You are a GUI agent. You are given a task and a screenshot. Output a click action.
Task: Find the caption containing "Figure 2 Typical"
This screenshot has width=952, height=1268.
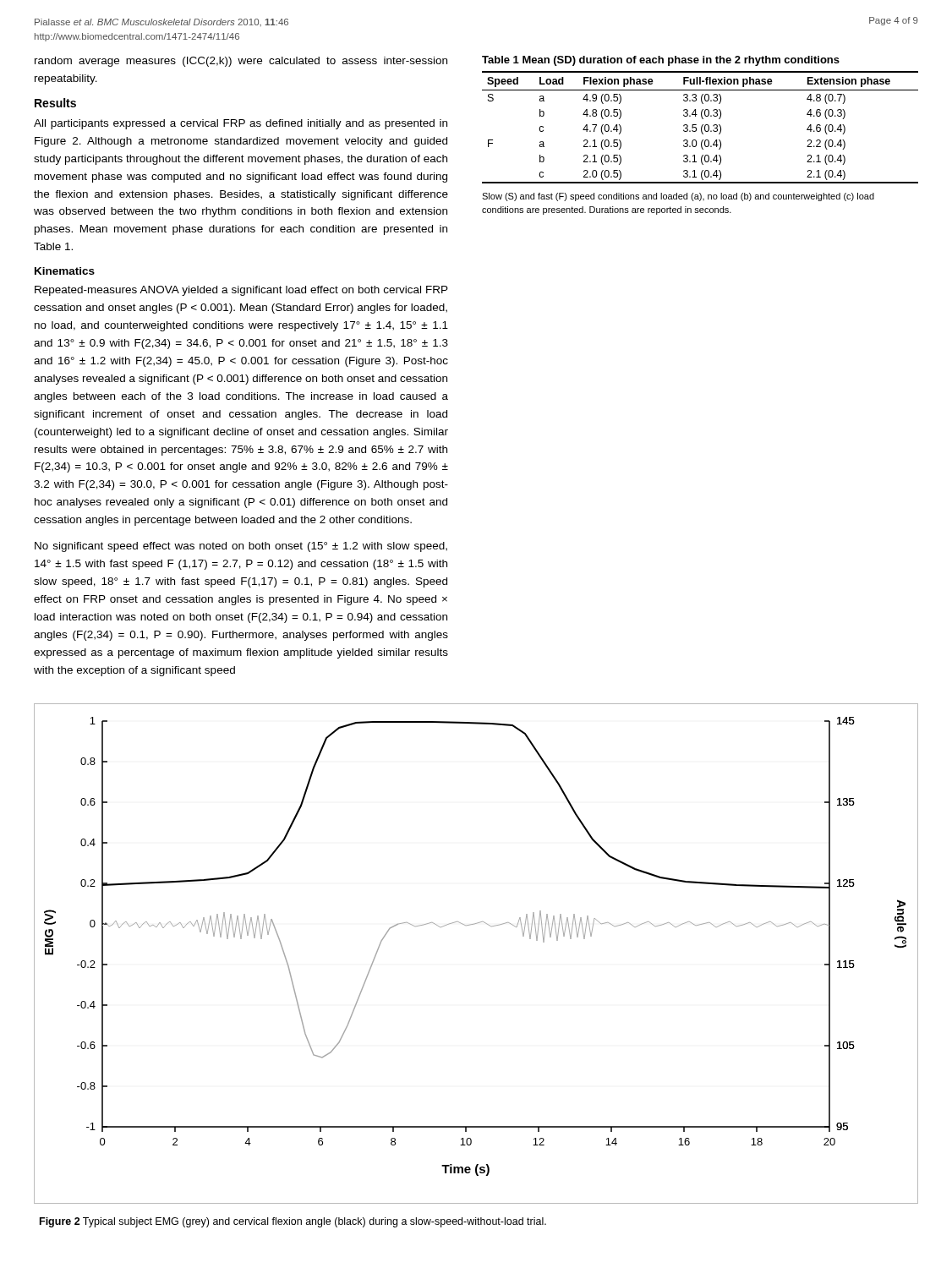(293, 1222)
